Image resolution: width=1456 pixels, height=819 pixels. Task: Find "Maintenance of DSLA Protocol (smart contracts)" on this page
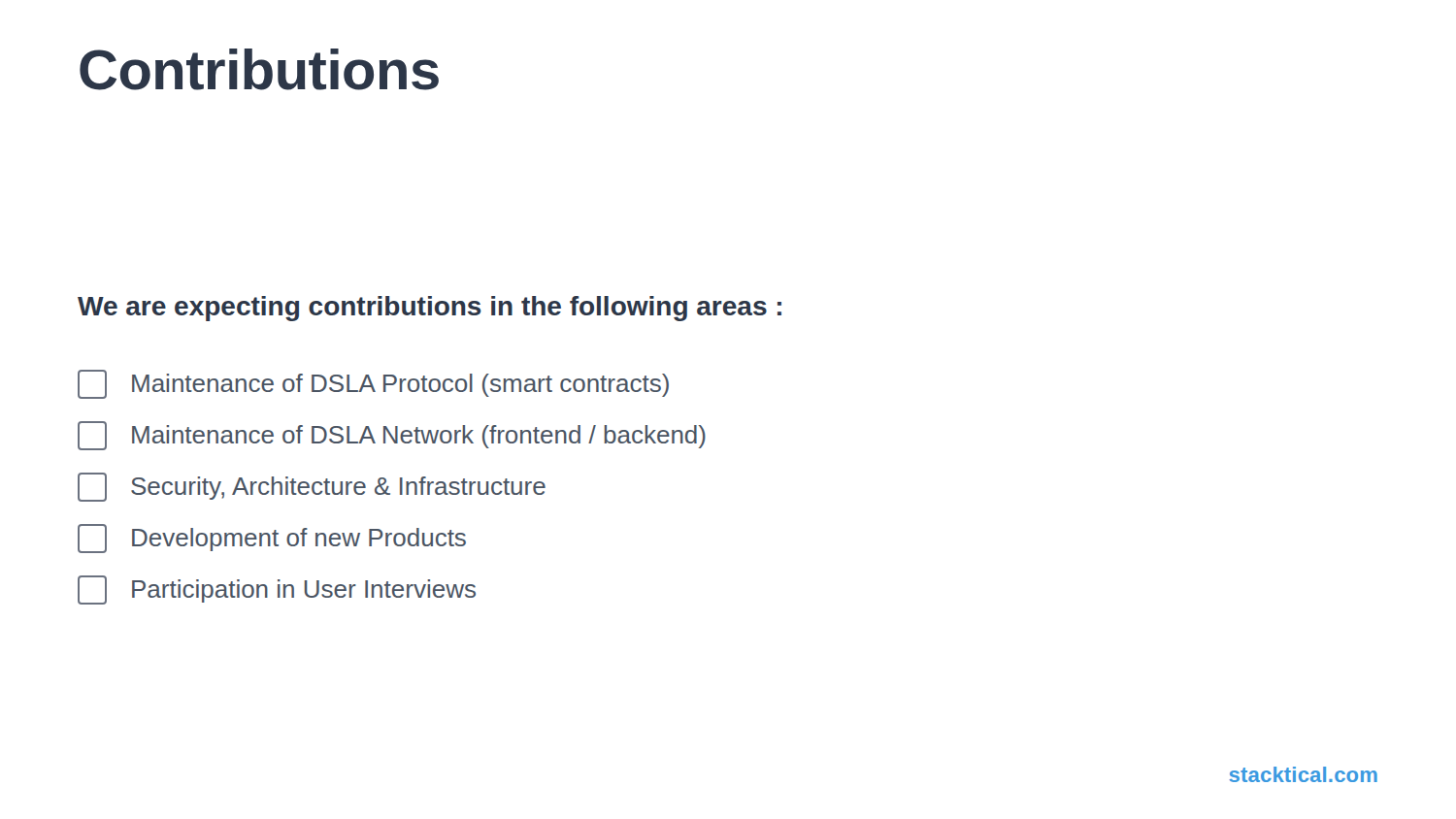[374, 384]
